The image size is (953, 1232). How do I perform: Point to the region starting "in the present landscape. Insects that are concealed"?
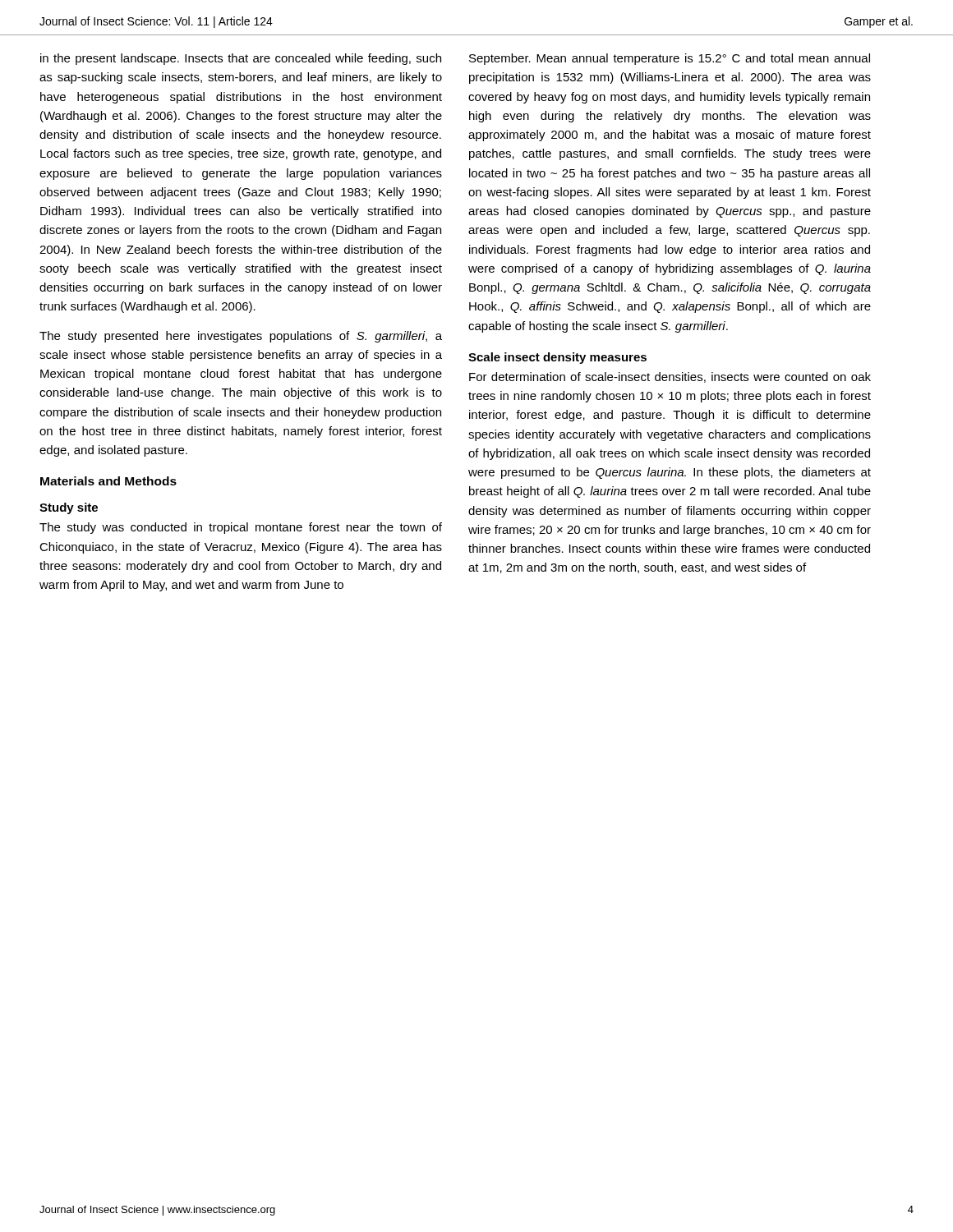coord(241,182)
